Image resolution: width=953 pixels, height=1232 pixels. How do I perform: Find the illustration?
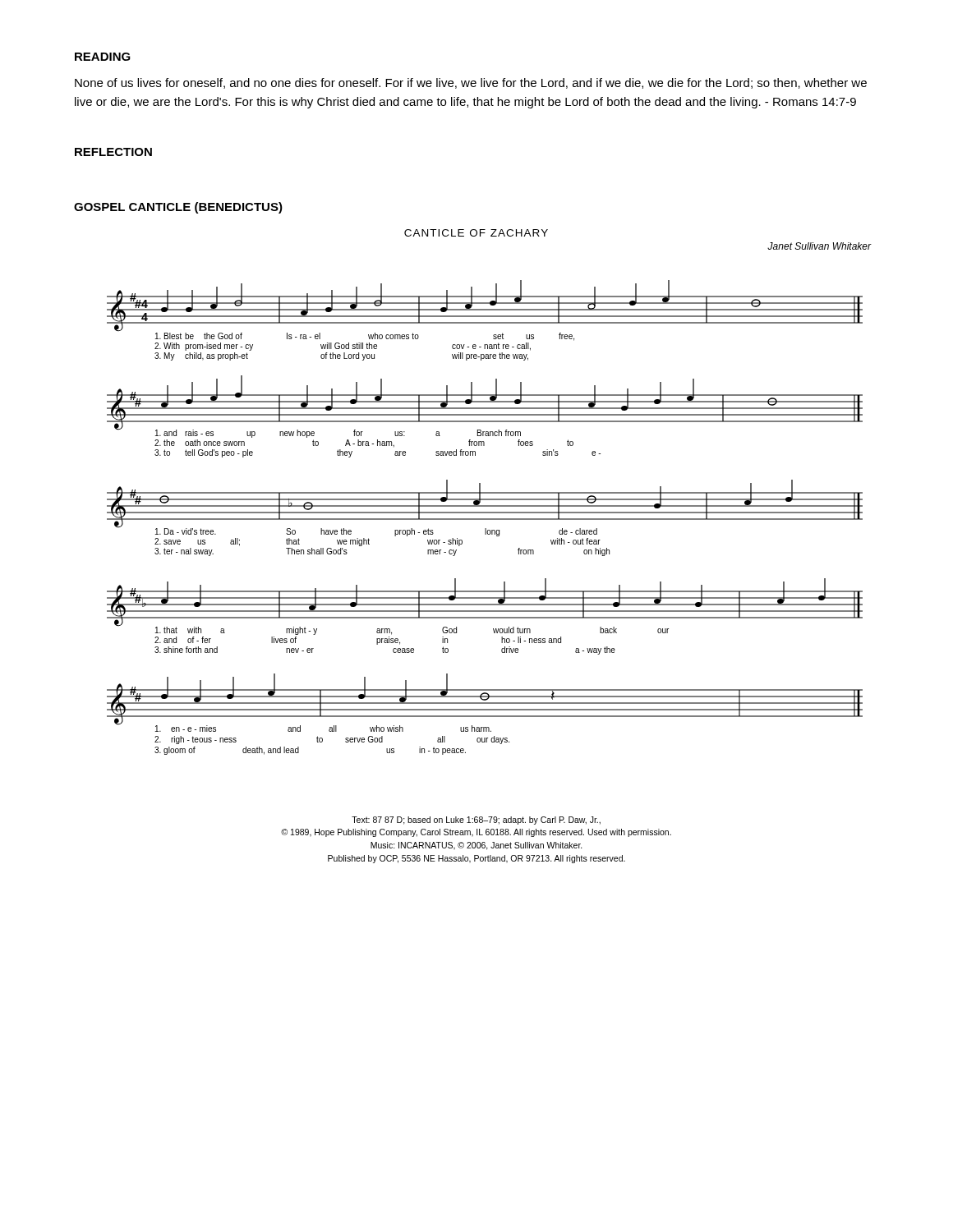476,546
